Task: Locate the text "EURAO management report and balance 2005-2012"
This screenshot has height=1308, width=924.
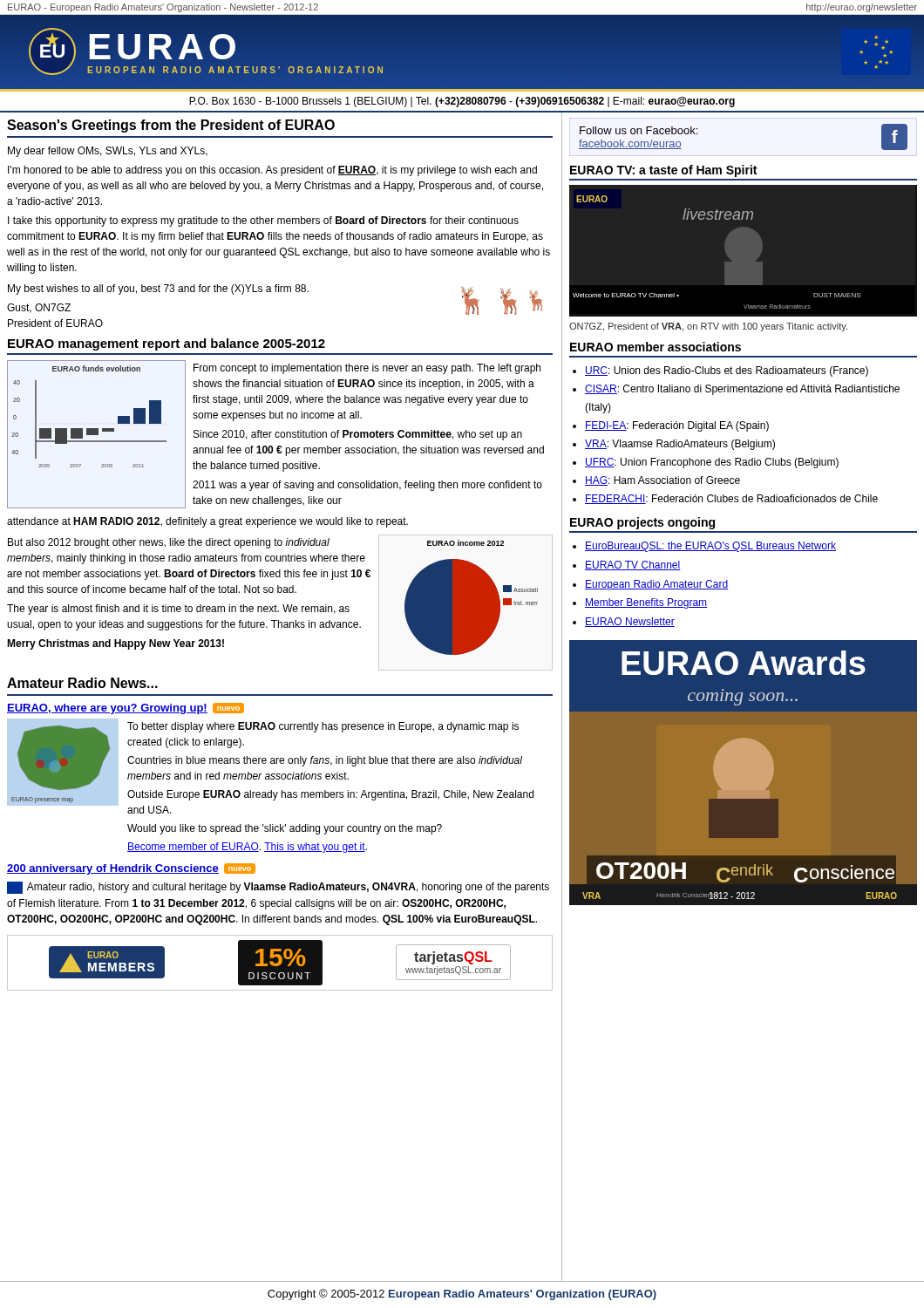Action: pyautogui.click(x=166, y=343)
